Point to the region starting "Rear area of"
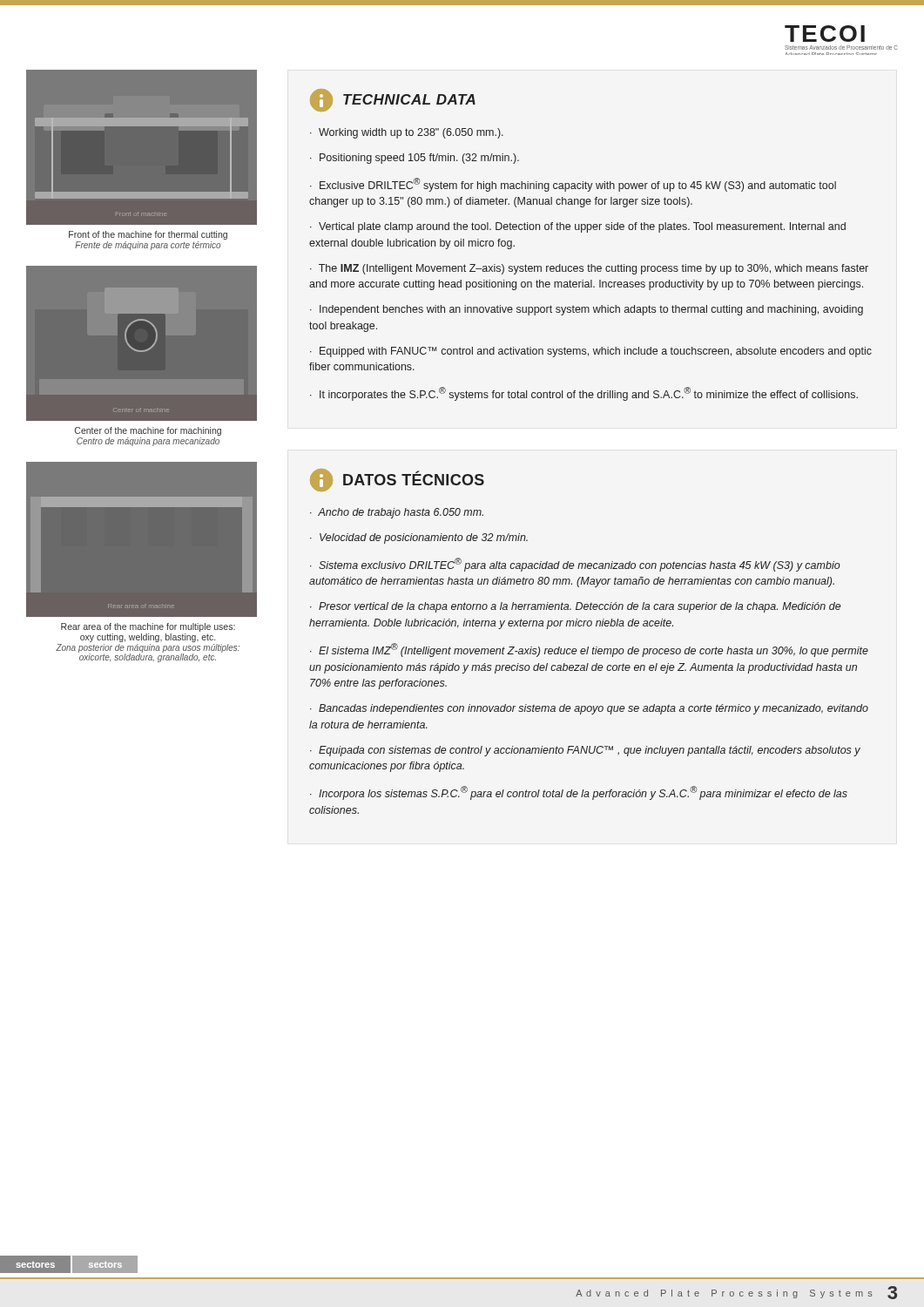The height and width of the screenshot is (1307, 924). point(148,642)
